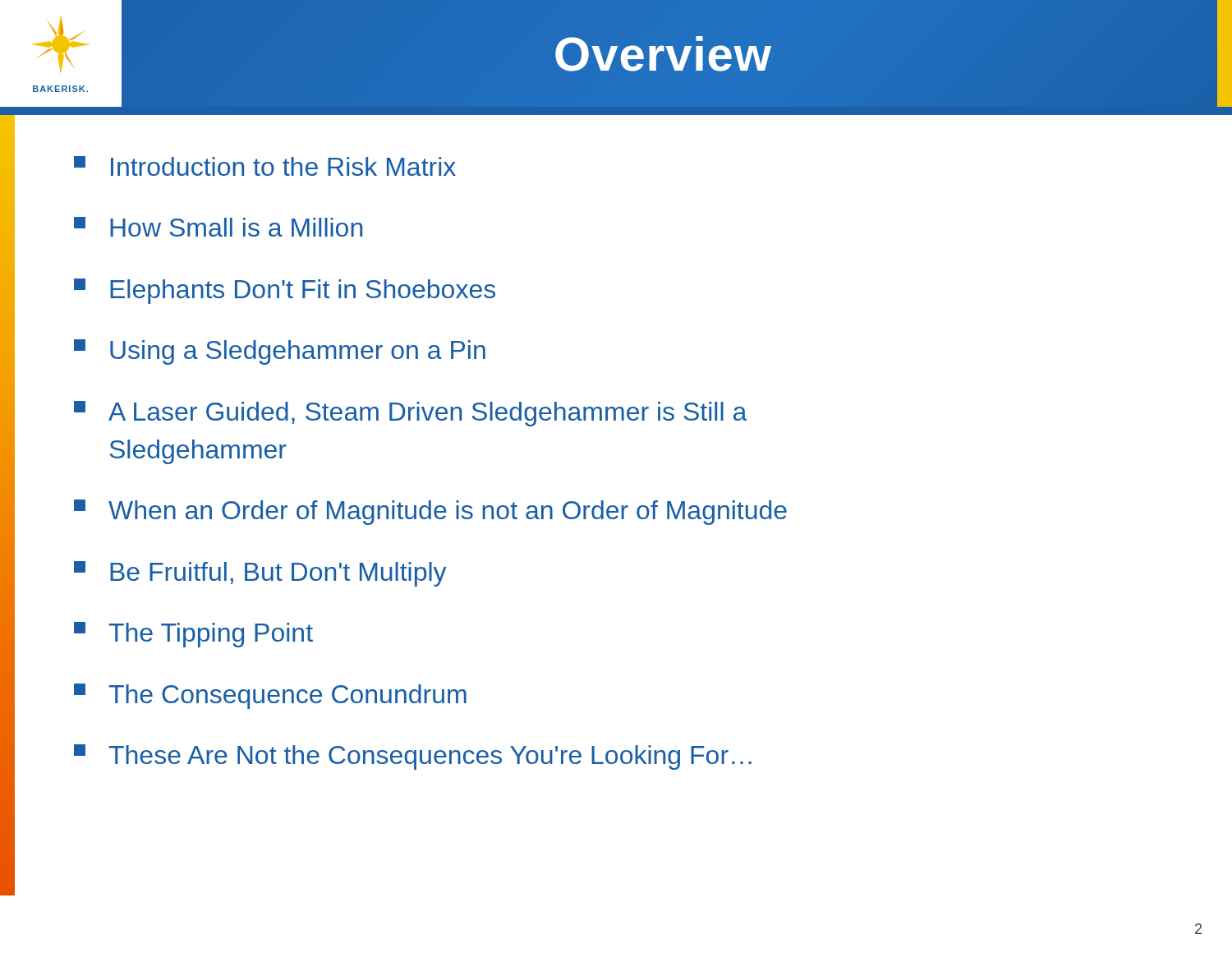1232x953 pixels.
Task: Find the element starting "Using a Sledgehammer on a Pin"
Action: 280,350
